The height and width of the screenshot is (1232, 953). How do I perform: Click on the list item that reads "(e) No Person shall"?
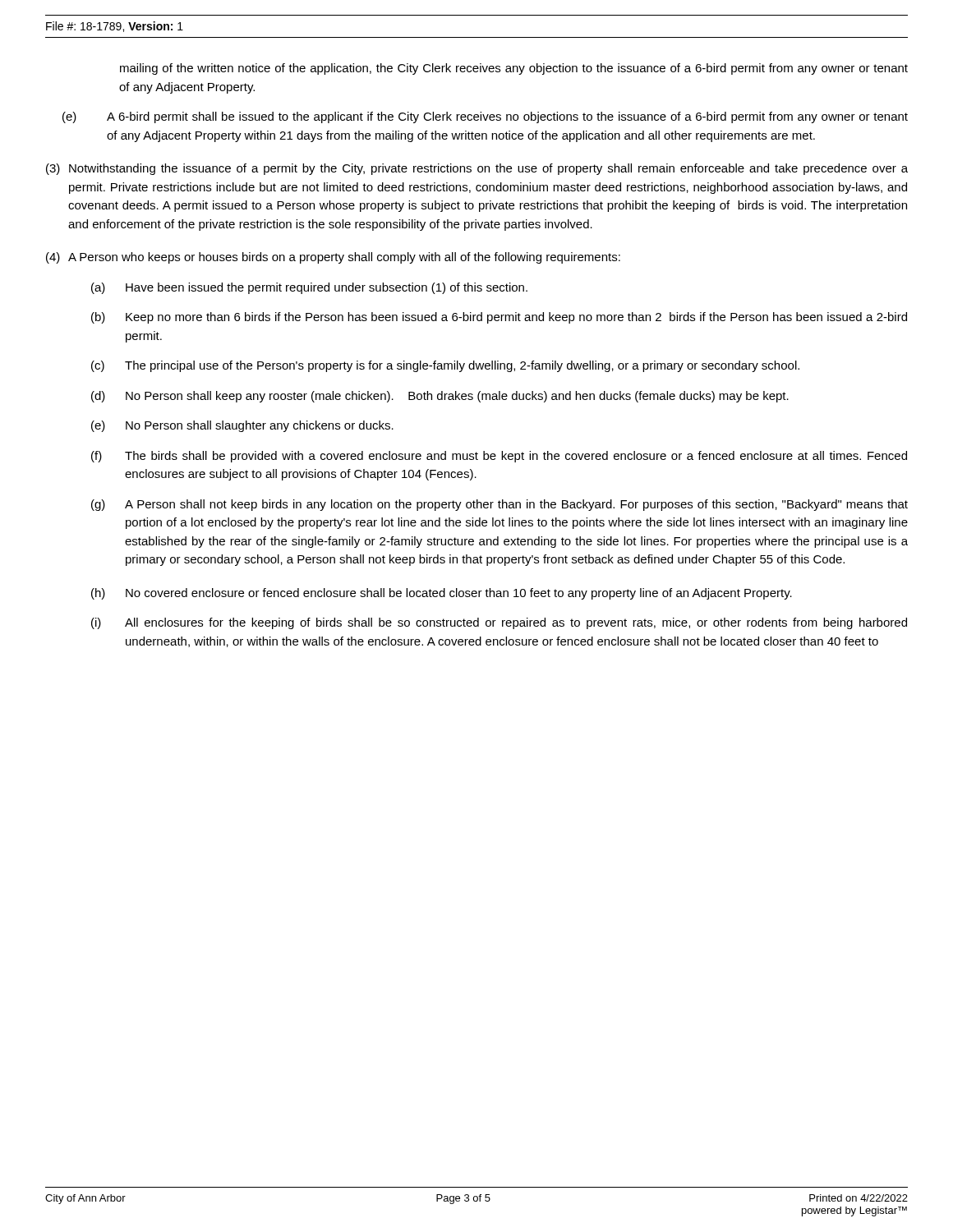click(x=242, y=426)
